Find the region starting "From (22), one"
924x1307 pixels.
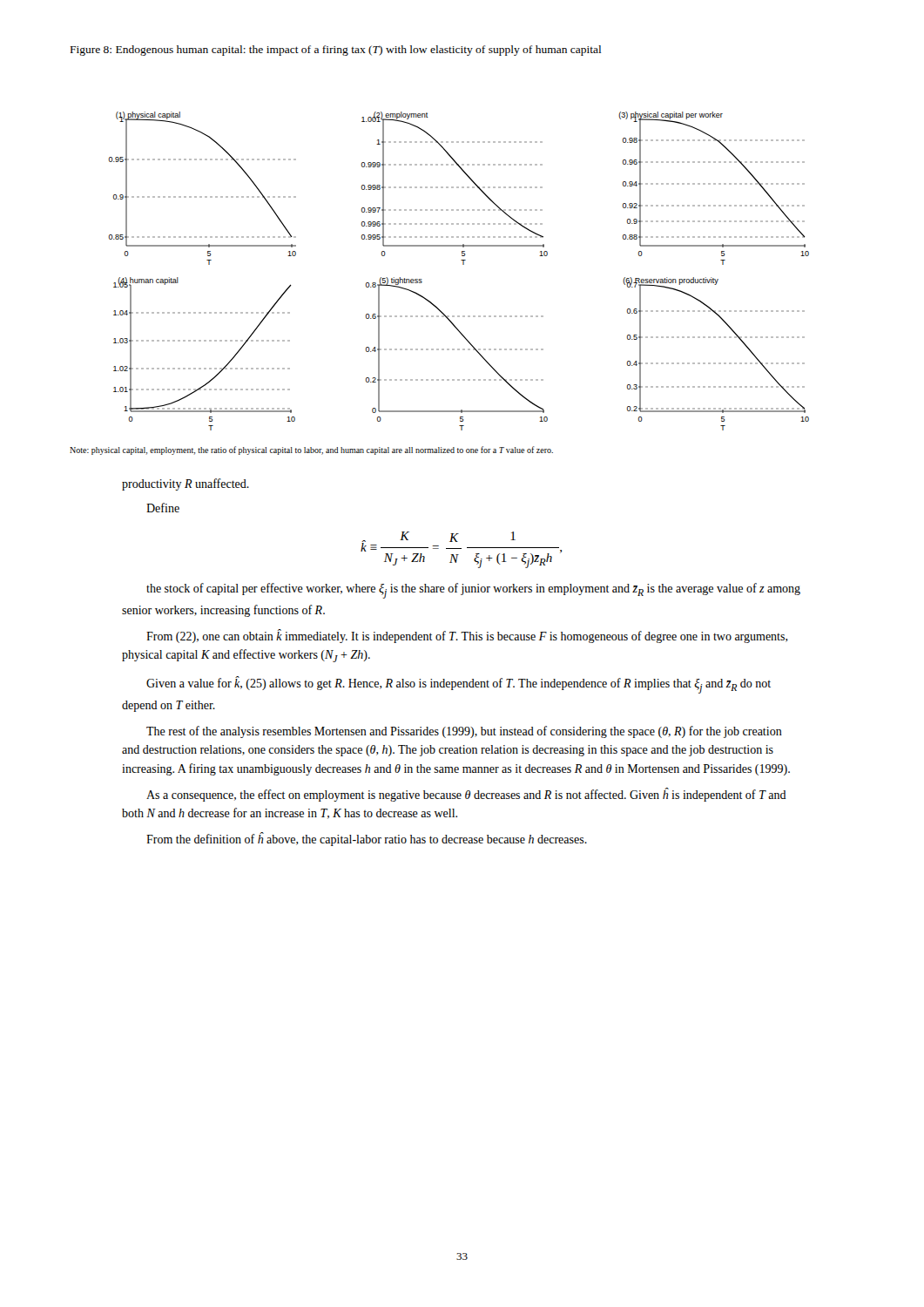pos(455,647)
